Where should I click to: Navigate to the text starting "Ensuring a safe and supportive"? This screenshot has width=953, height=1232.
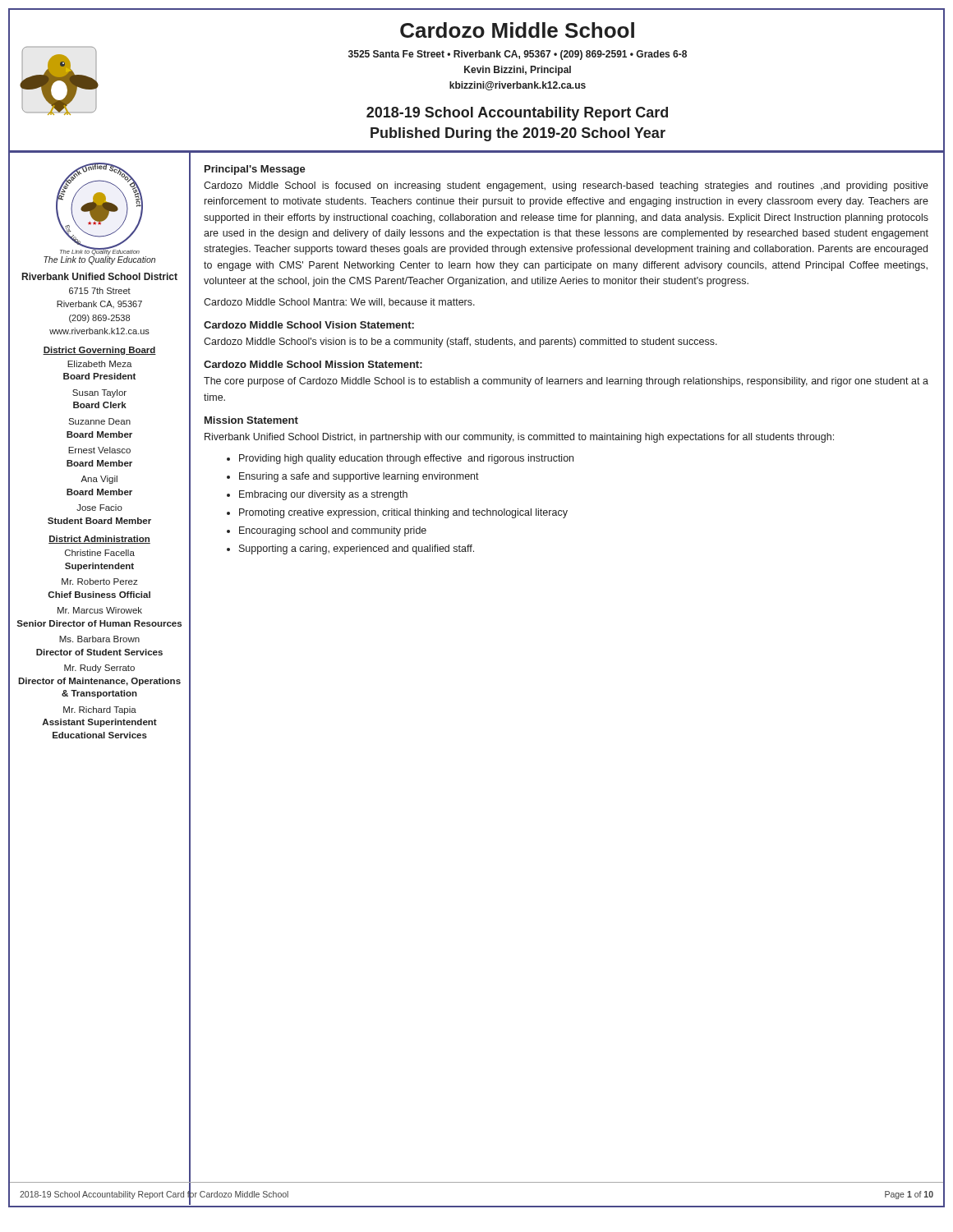(x=358, y=477)
